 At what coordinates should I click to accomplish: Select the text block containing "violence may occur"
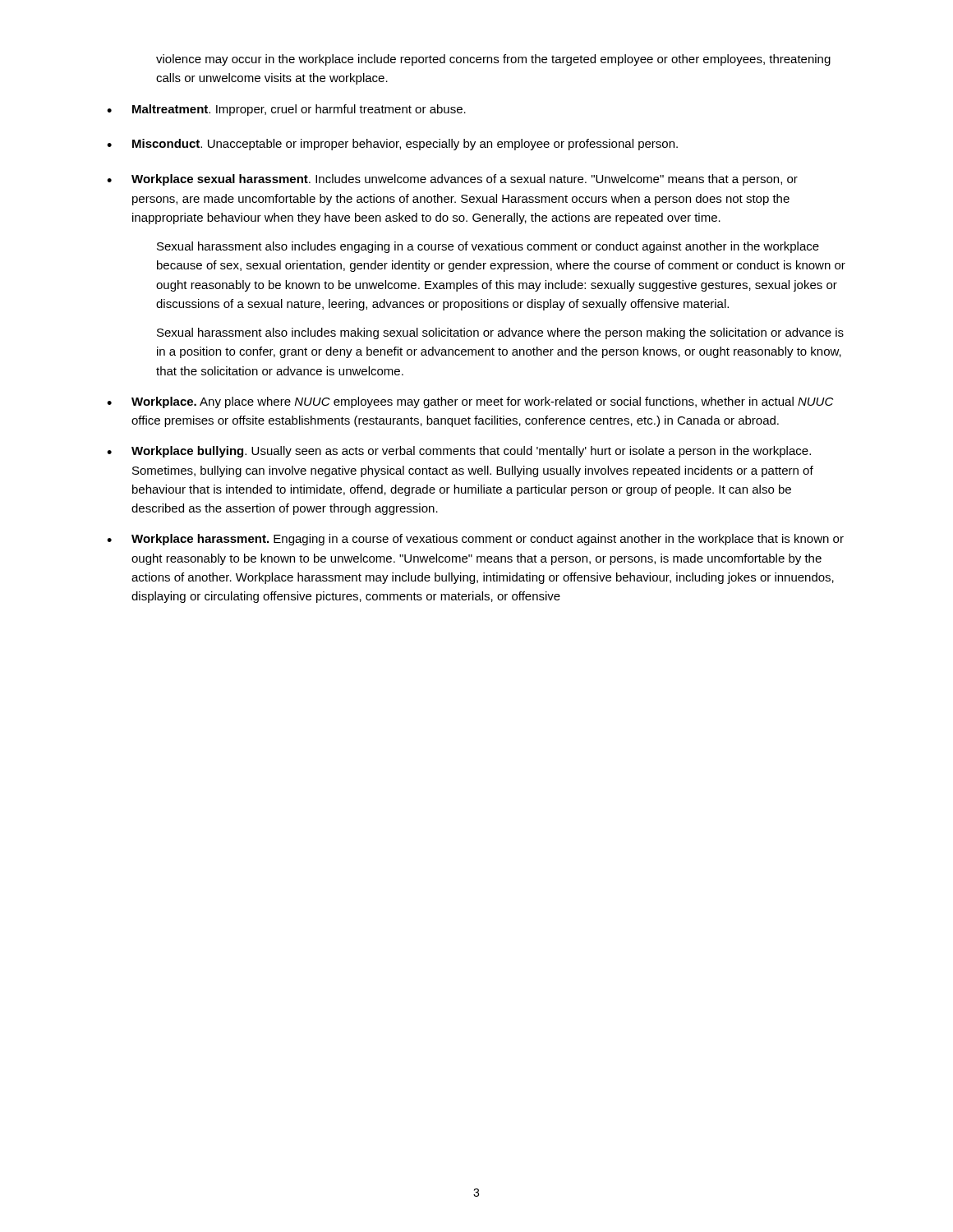tap(493, 68)
